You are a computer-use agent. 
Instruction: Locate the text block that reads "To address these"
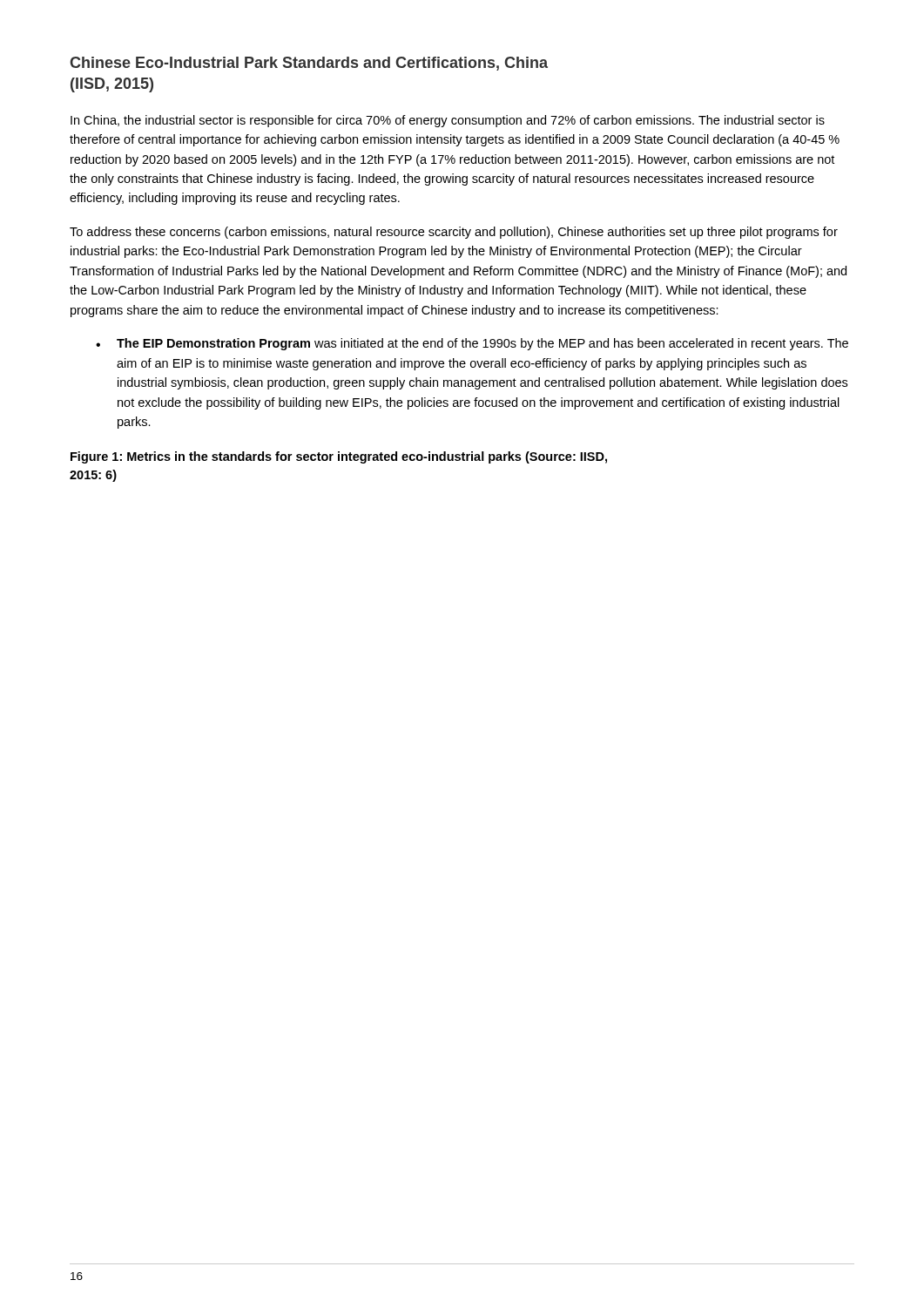pos(462,271)
